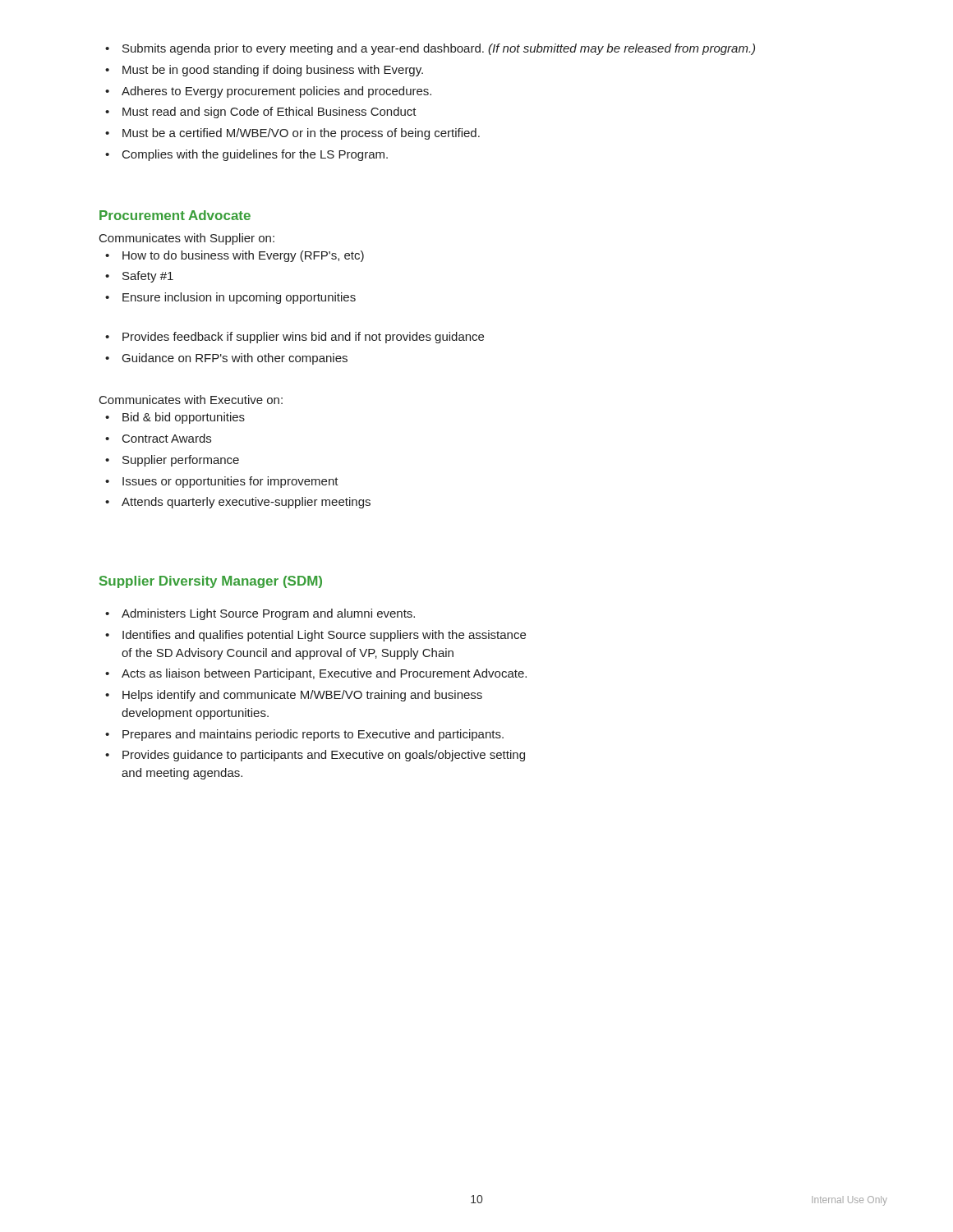Select the list item that says "Contract Awards"
The image size is (953, 1232).
point(167,438)
